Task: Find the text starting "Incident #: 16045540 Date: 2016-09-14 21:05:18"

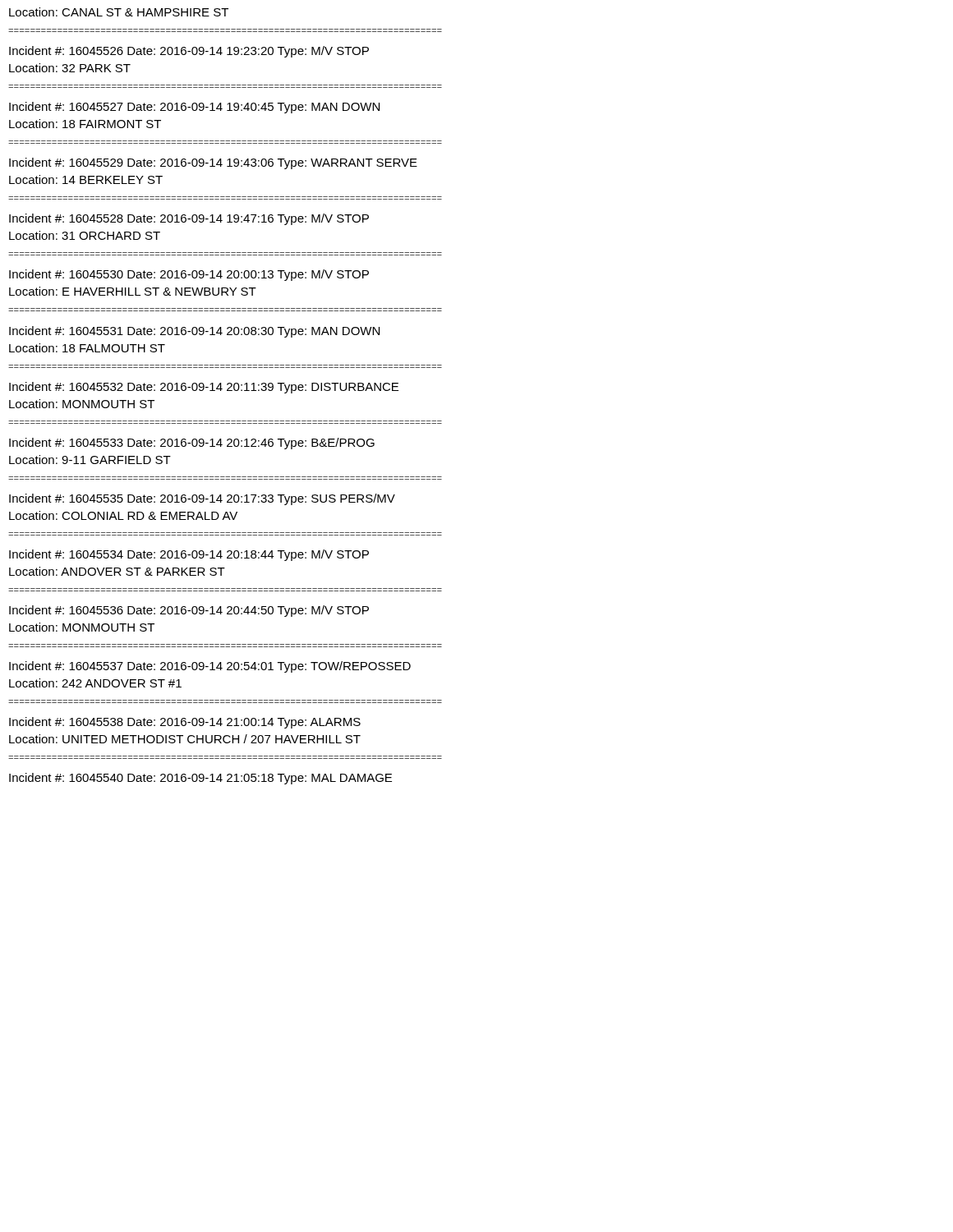Action: (200, 779)
